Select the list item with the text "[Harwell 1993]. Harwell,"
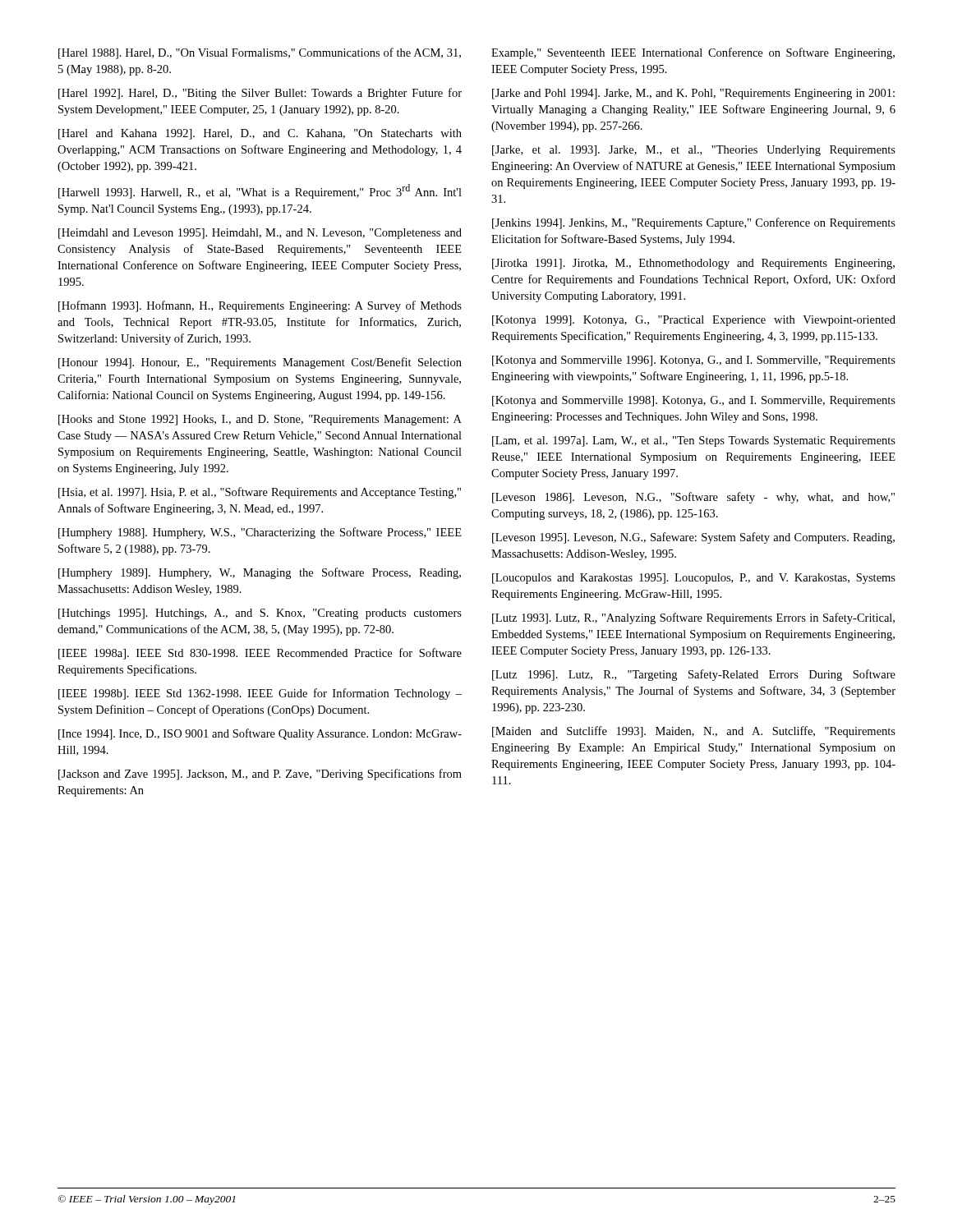Image resolution: width=953 pixels, height=1232 pixels. (260, 199)
